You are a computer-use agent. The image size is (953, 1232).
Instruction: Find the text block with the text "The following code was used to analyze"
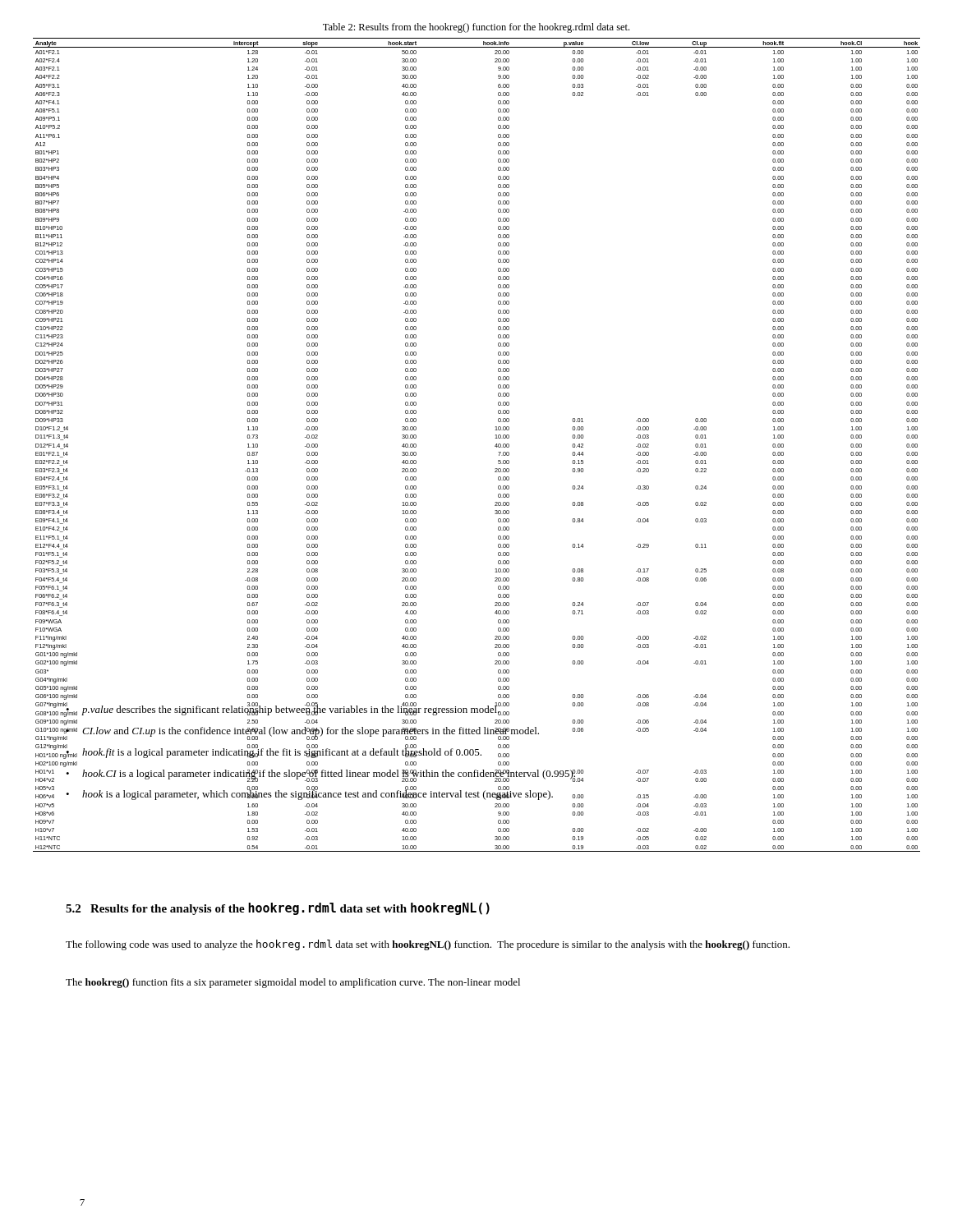(x=428, y=944)
